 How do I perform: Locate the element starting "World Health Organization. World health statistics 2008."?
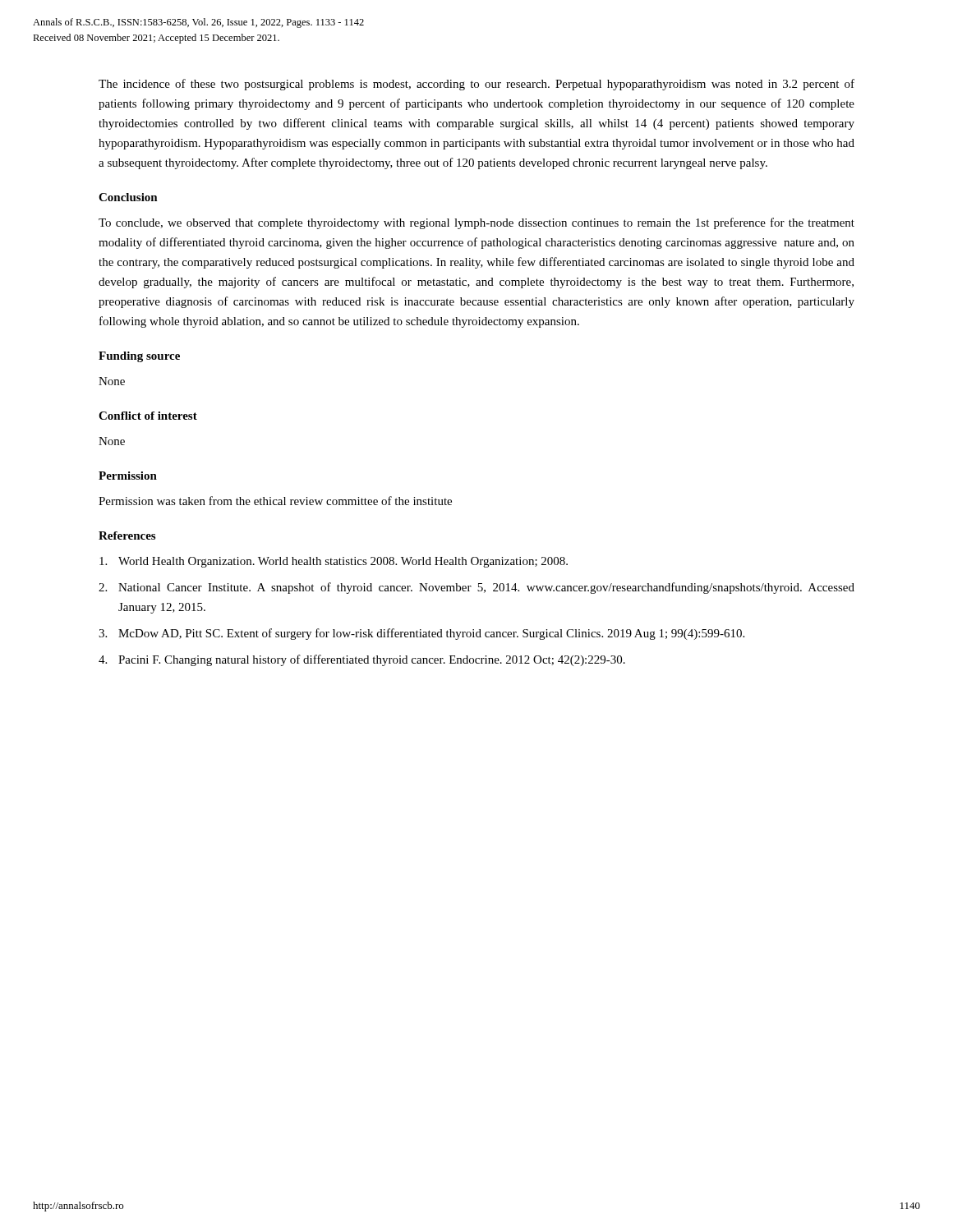[334, 561]
